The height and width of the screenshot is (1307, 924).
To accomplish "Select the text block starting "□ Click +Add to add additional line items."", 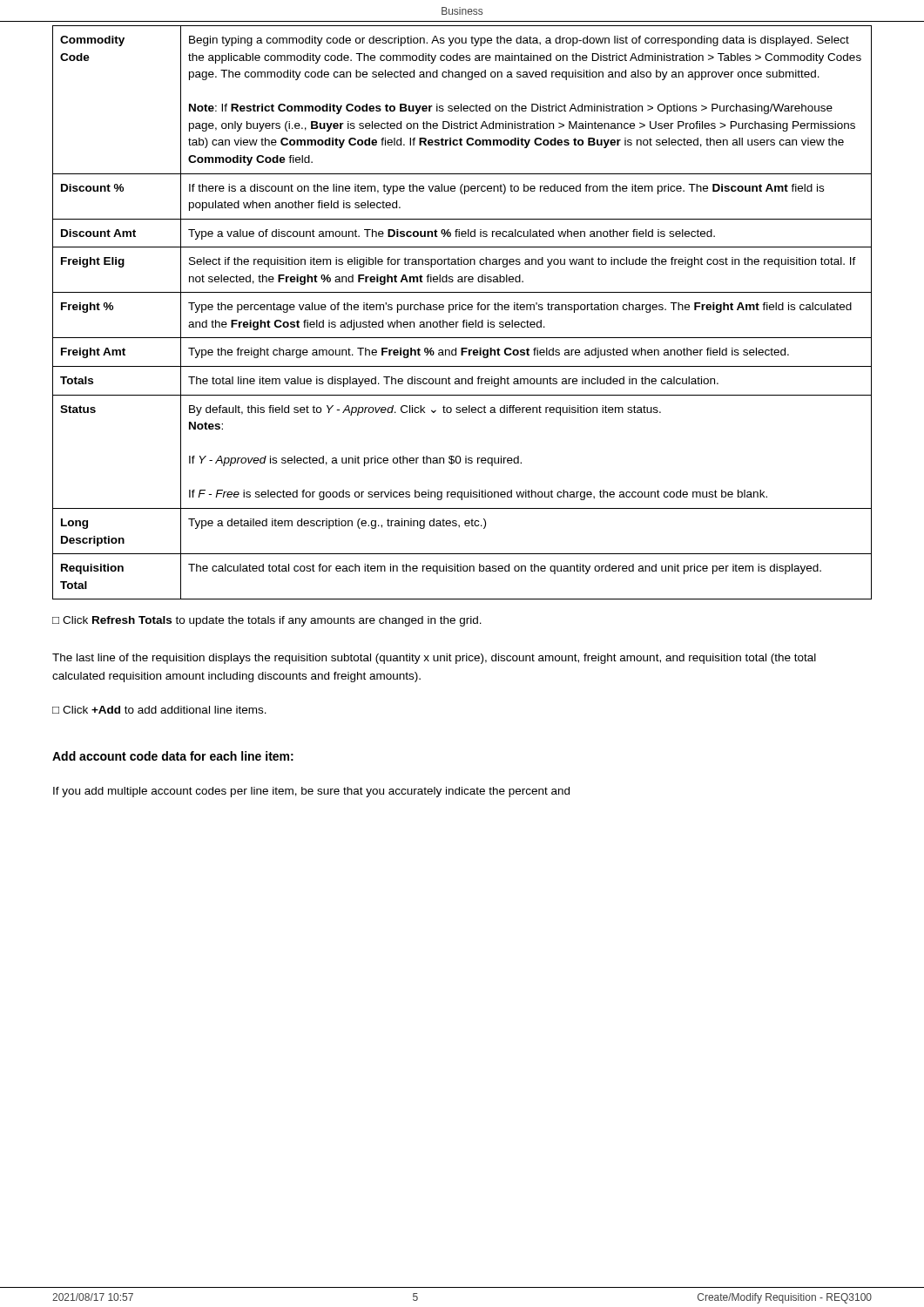I will [160, 710].
